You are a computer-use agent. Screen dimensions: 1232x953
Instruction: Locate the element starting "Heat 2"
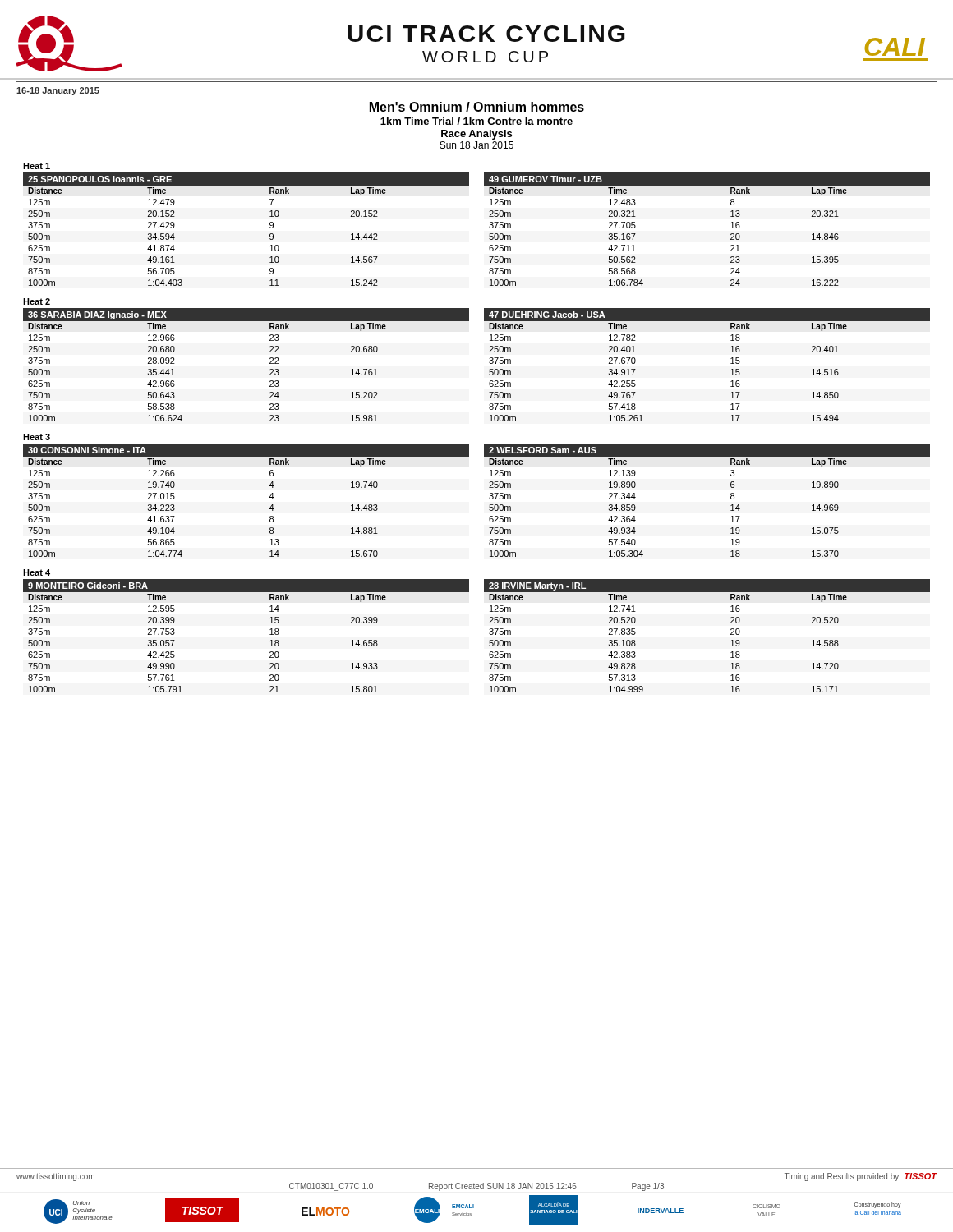37,301
